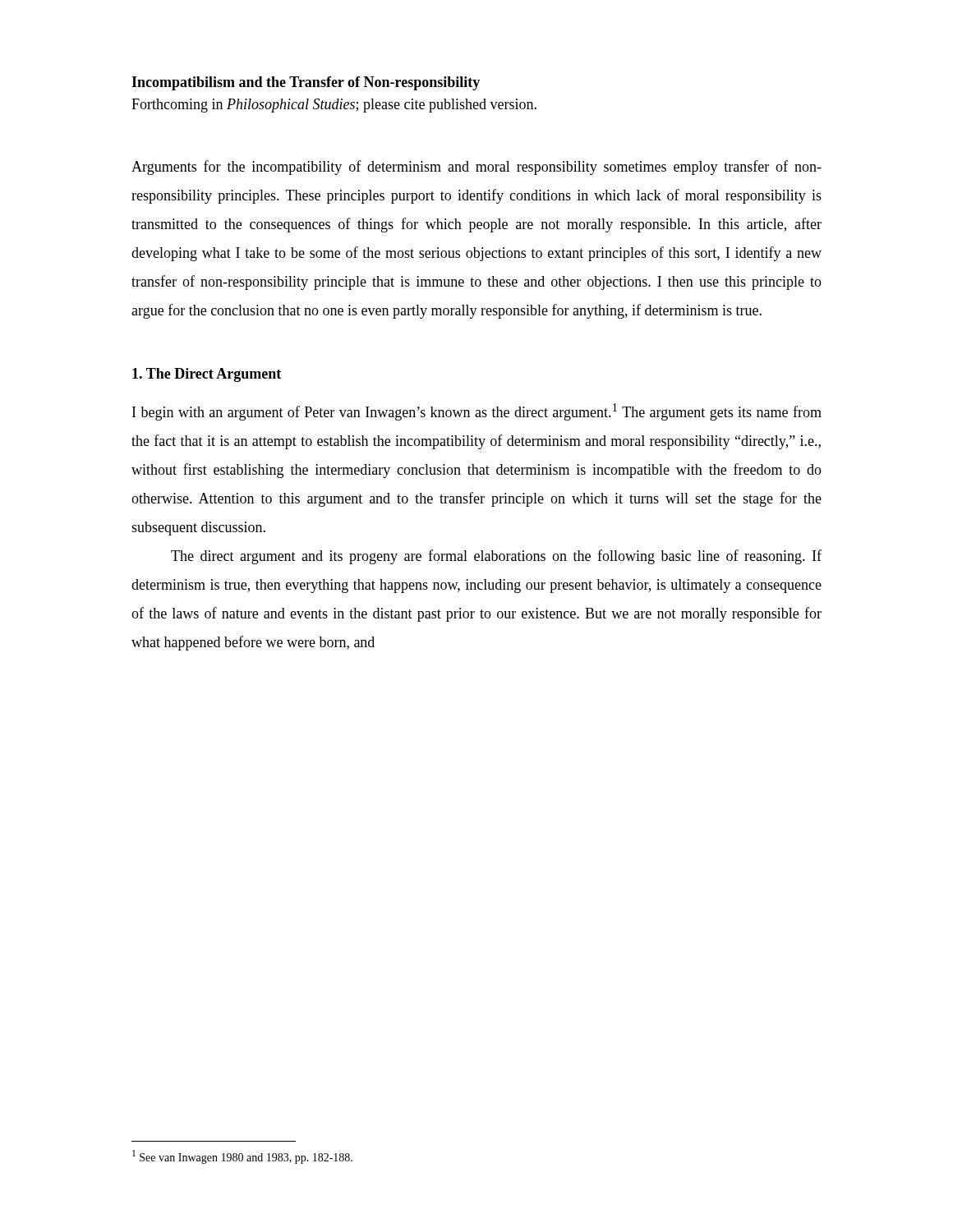The height and width of the screenshot is (1232, 953).
Task: Navigate to the text starting "Forthcoming in Philosophical Studies; please cite published version."
Action: tap(334, 104)
